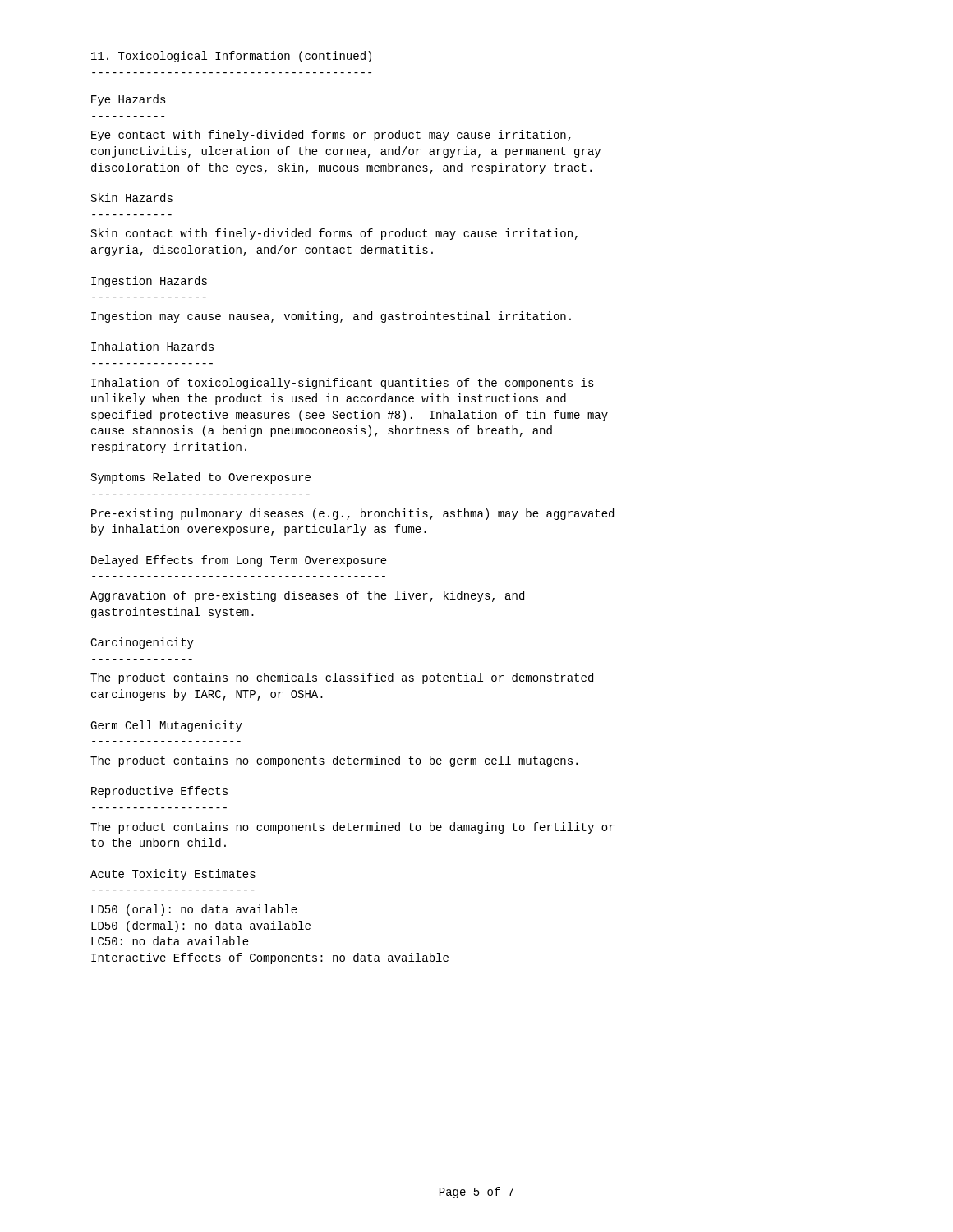Click on the text block with the text "Aggravation of pre-existing diseases of the liver, kidneys,"
The image size is (953, 1232).
point(308,604)
